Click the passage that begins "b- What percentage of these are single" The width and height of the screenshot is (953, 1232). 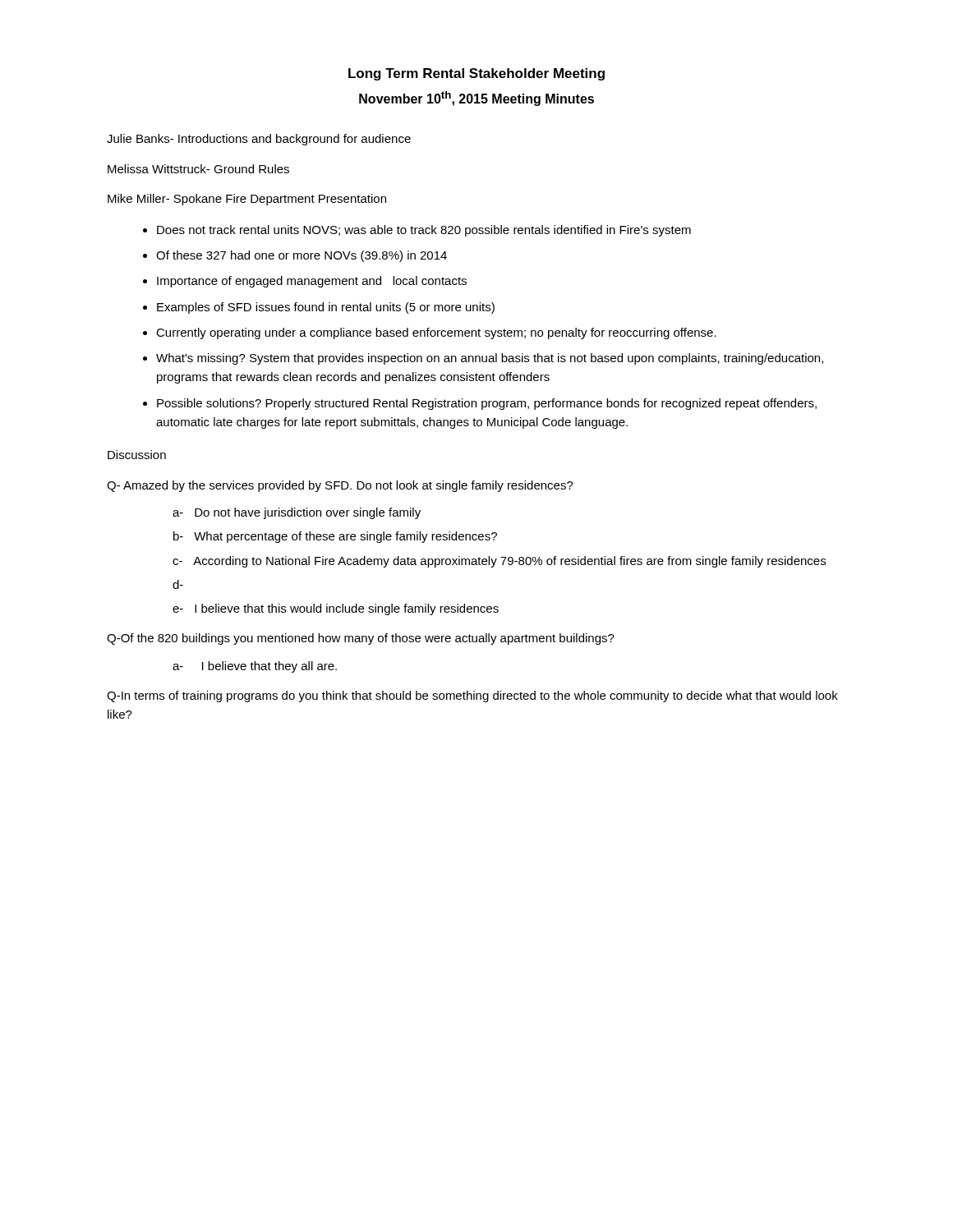tap(335, 536)
